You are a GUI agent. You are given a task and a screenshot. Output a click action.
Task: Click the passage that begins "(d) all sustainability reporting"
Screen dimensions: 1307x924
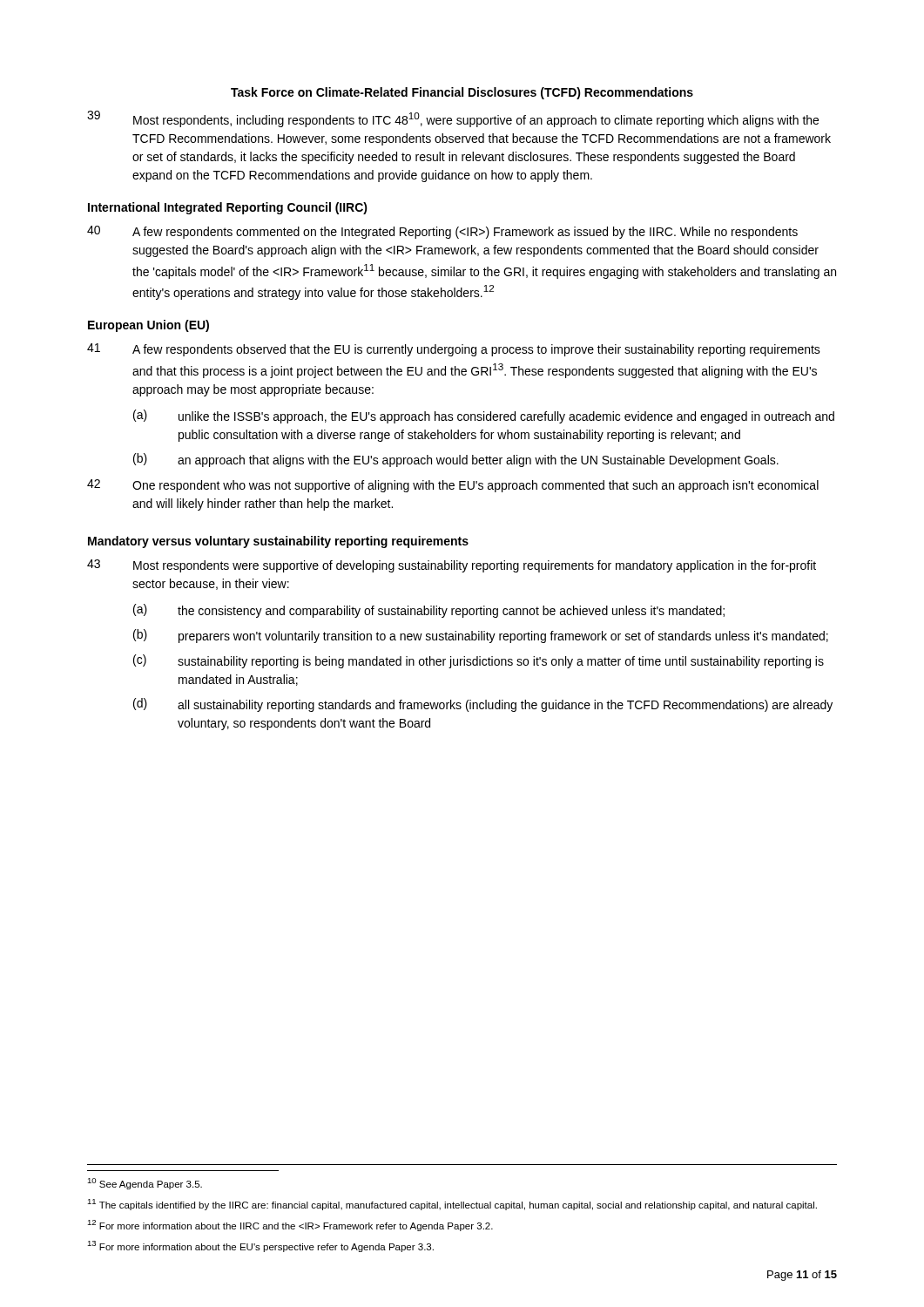(x=485, y=714)
